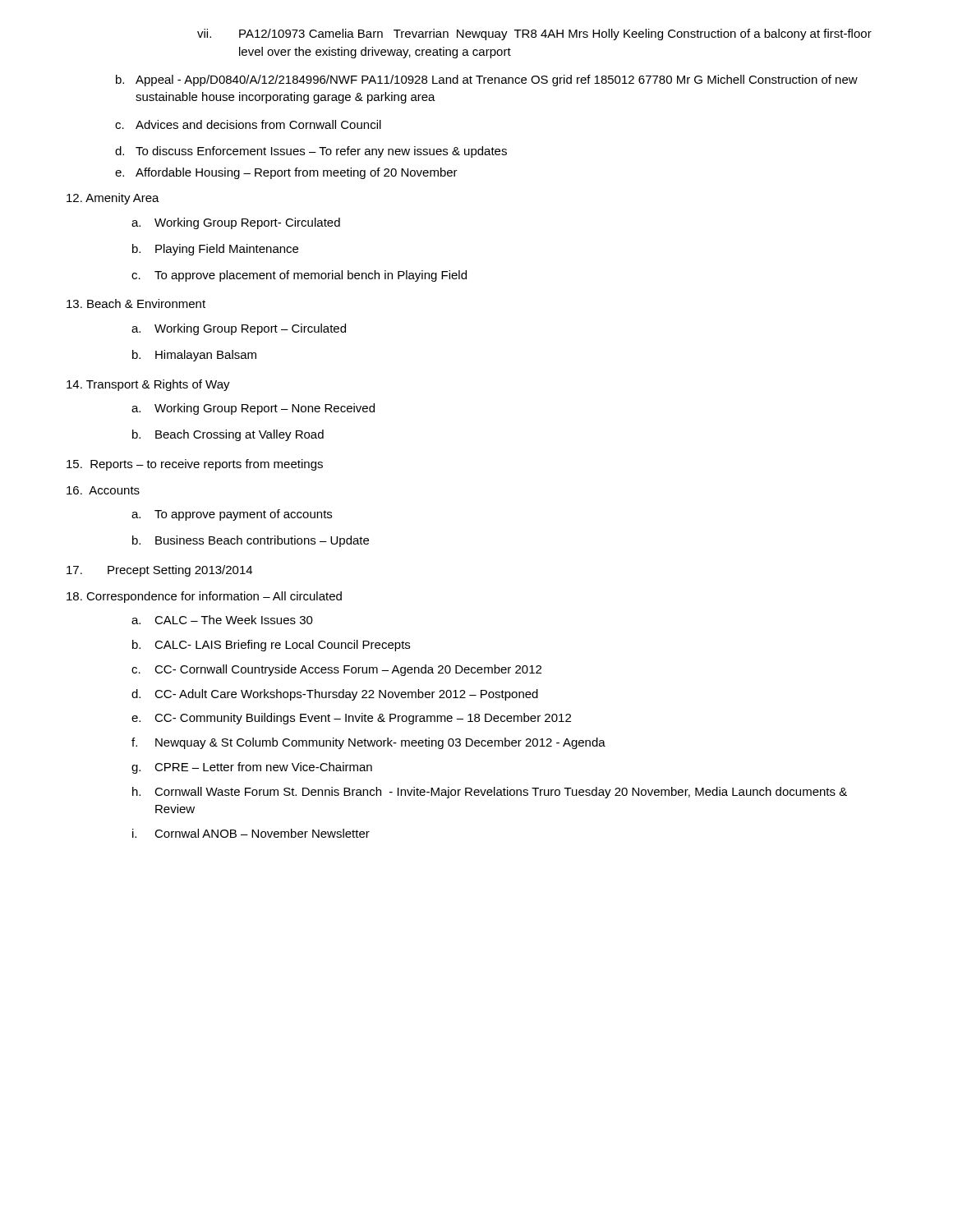Viewport: 953px width, 1232px height.
Task: Point to the region starting "16. Accounts"
Action: [x=103, y=490]
